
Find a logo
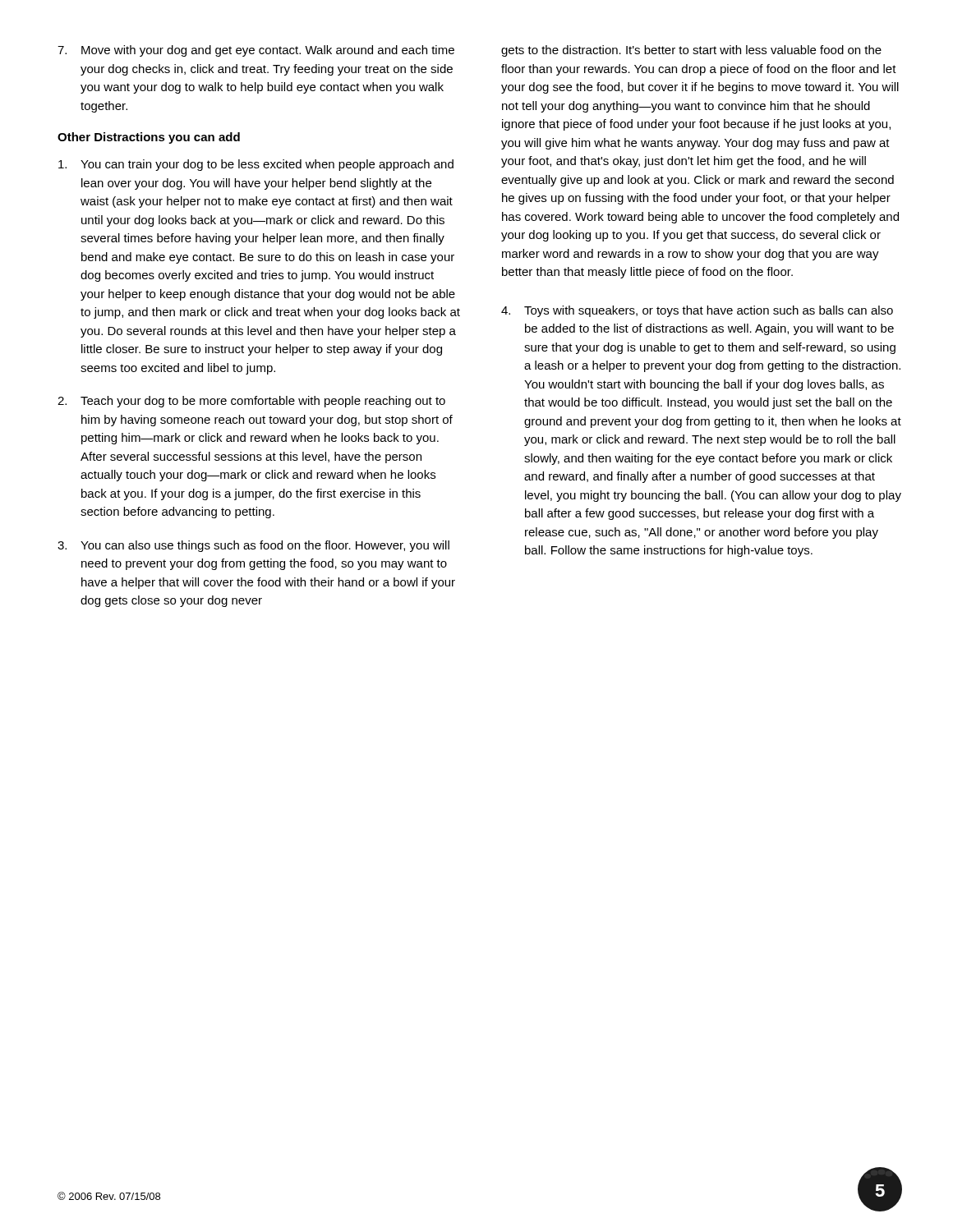(880, 1191)
